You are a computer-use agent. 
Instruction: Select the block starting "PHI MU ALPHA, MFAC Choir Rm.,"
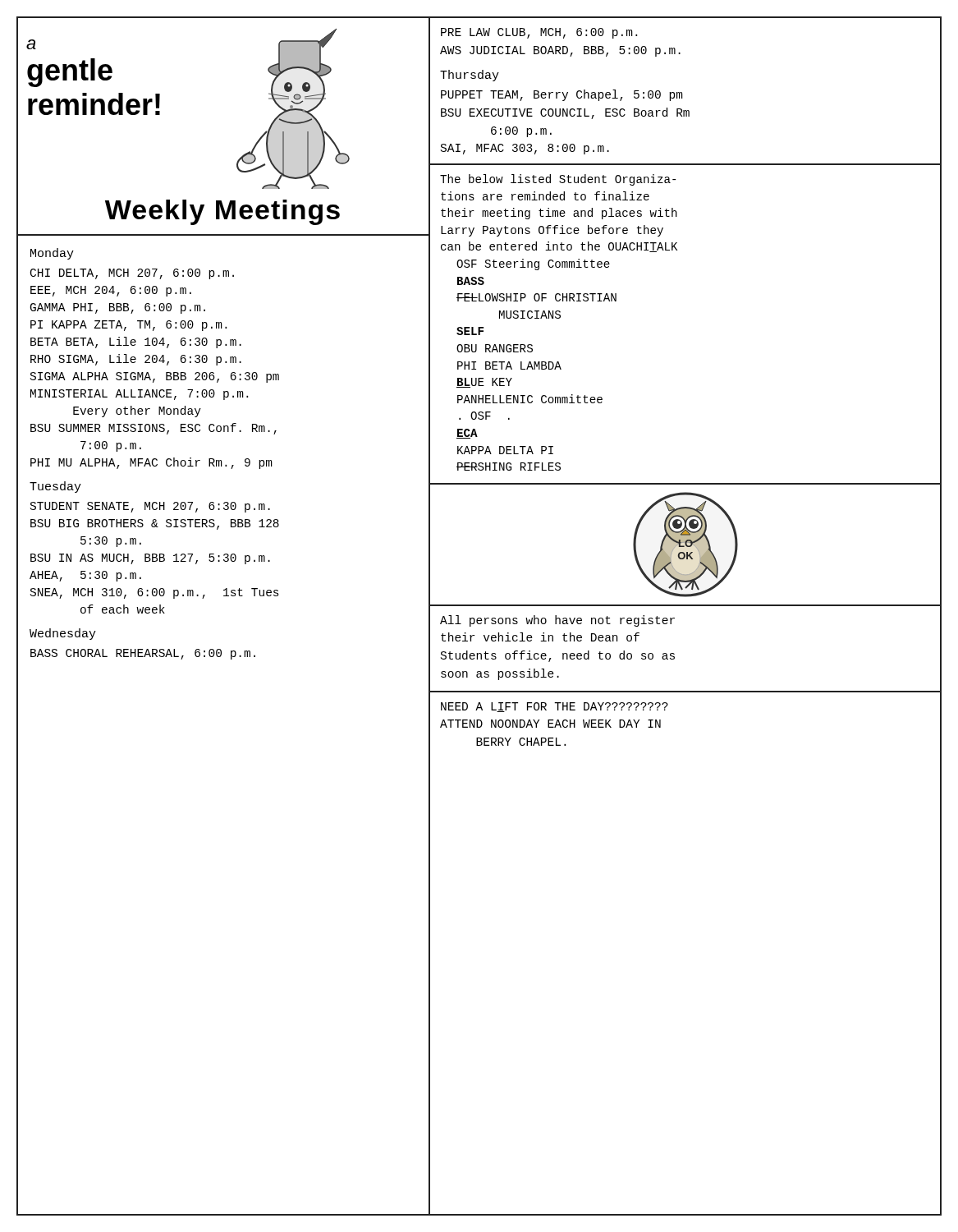151,463
